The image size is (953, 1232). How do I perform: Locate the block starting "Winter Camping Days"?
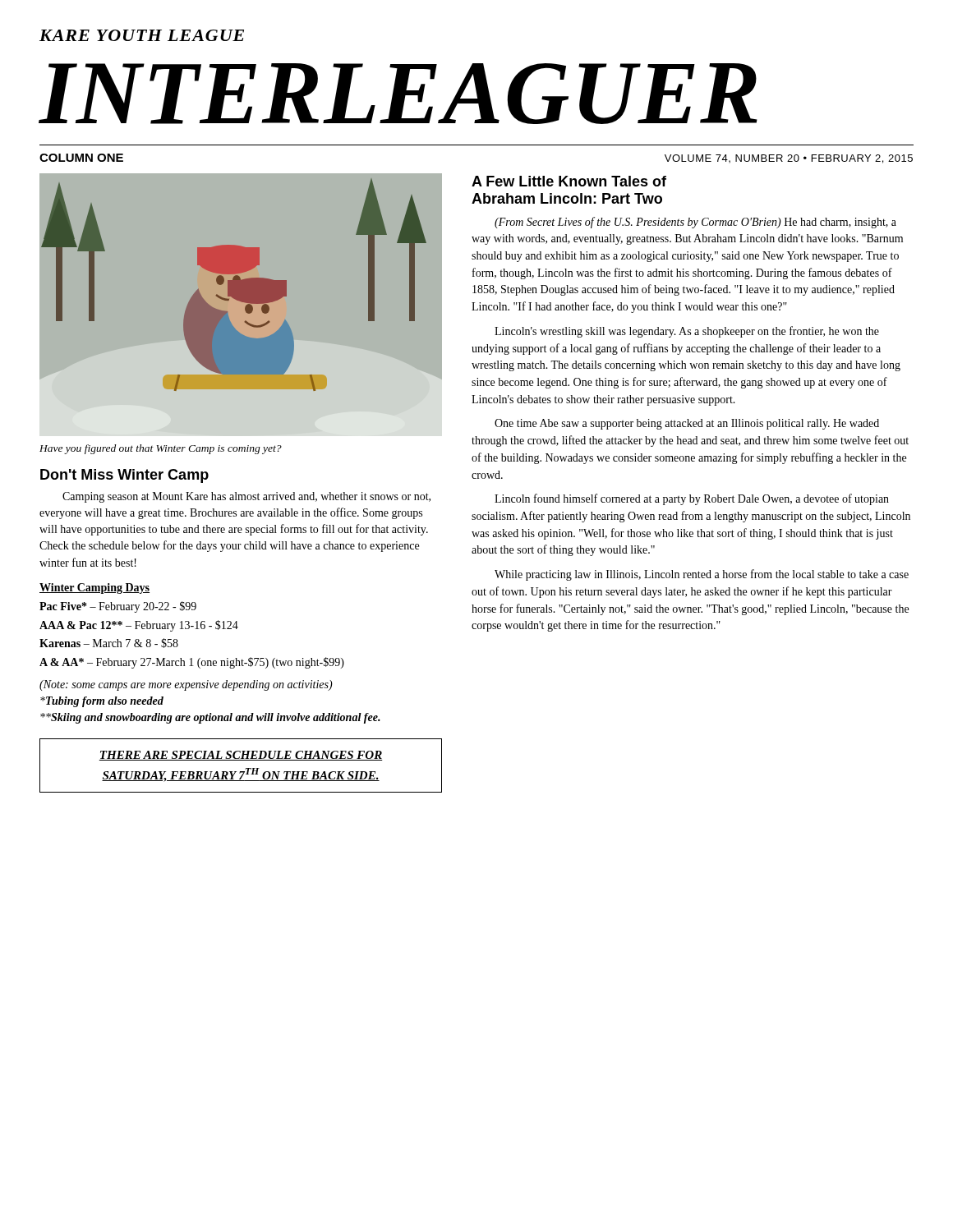95,588
